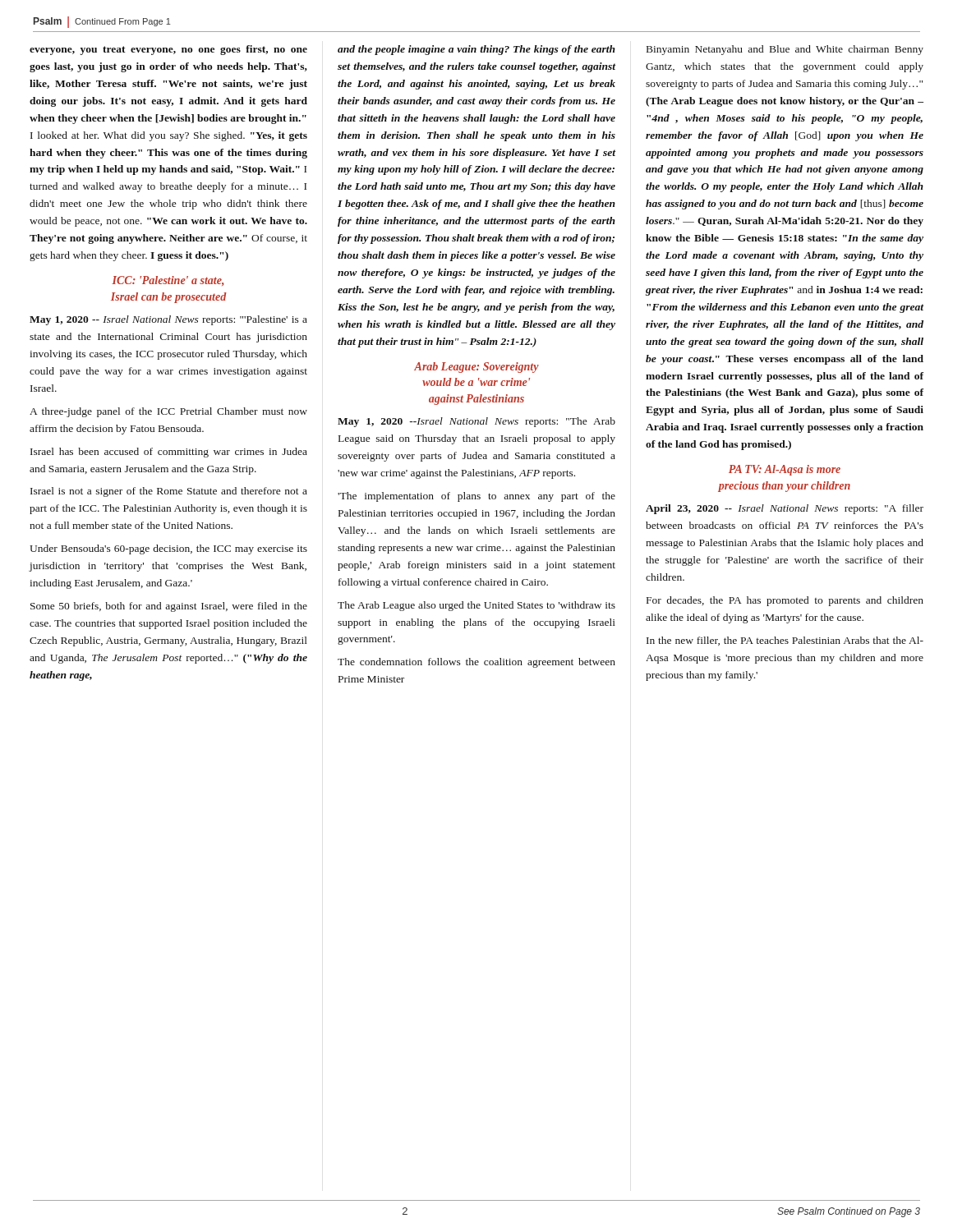Viewport: 953px width, 1232px height.
Task: Where is the passage that starts "and the people imagine a vain thing?"?
Action: pos(476,196)
